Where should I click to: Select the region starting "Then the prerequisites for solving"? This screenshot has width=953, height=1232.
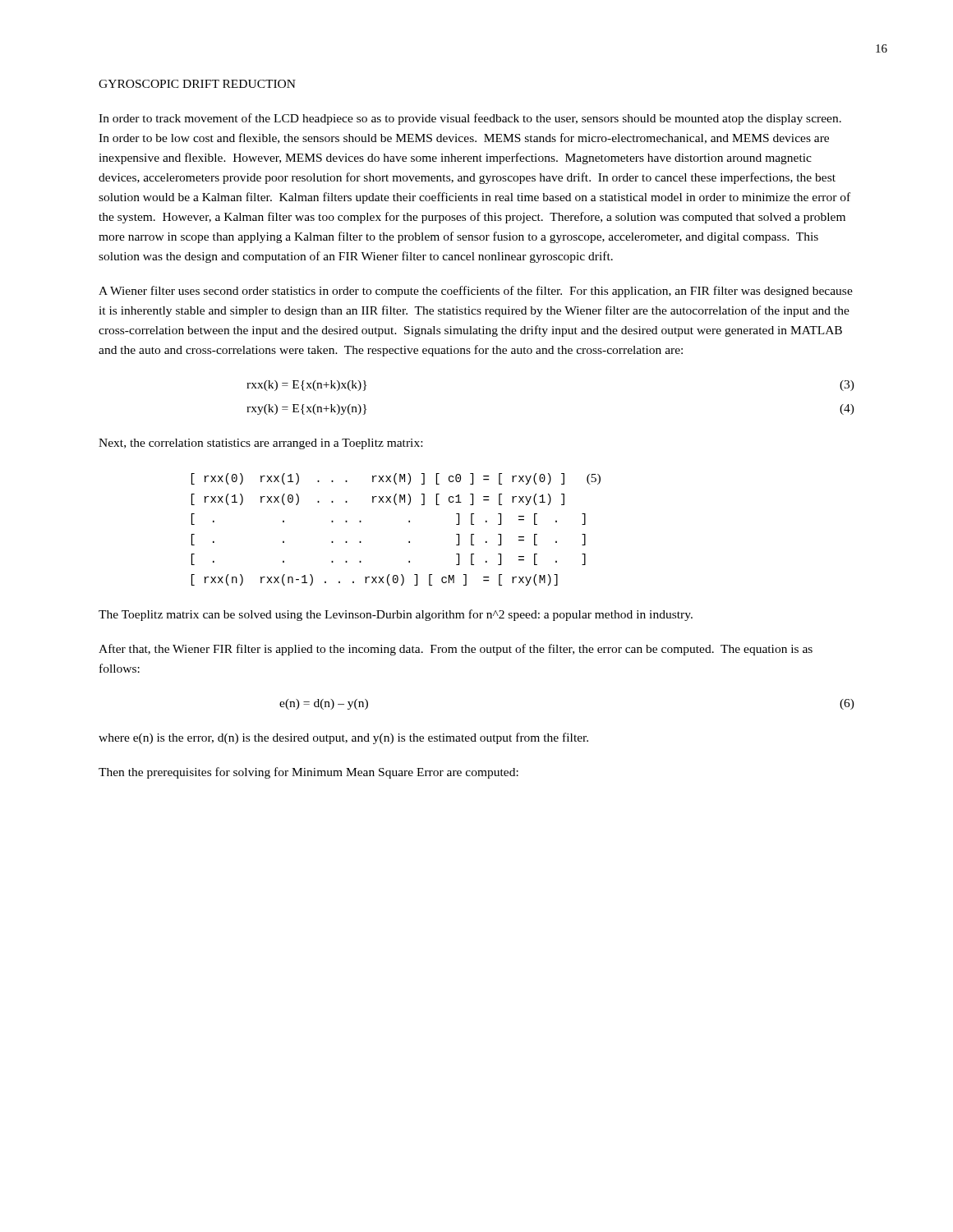pos(309,772)
